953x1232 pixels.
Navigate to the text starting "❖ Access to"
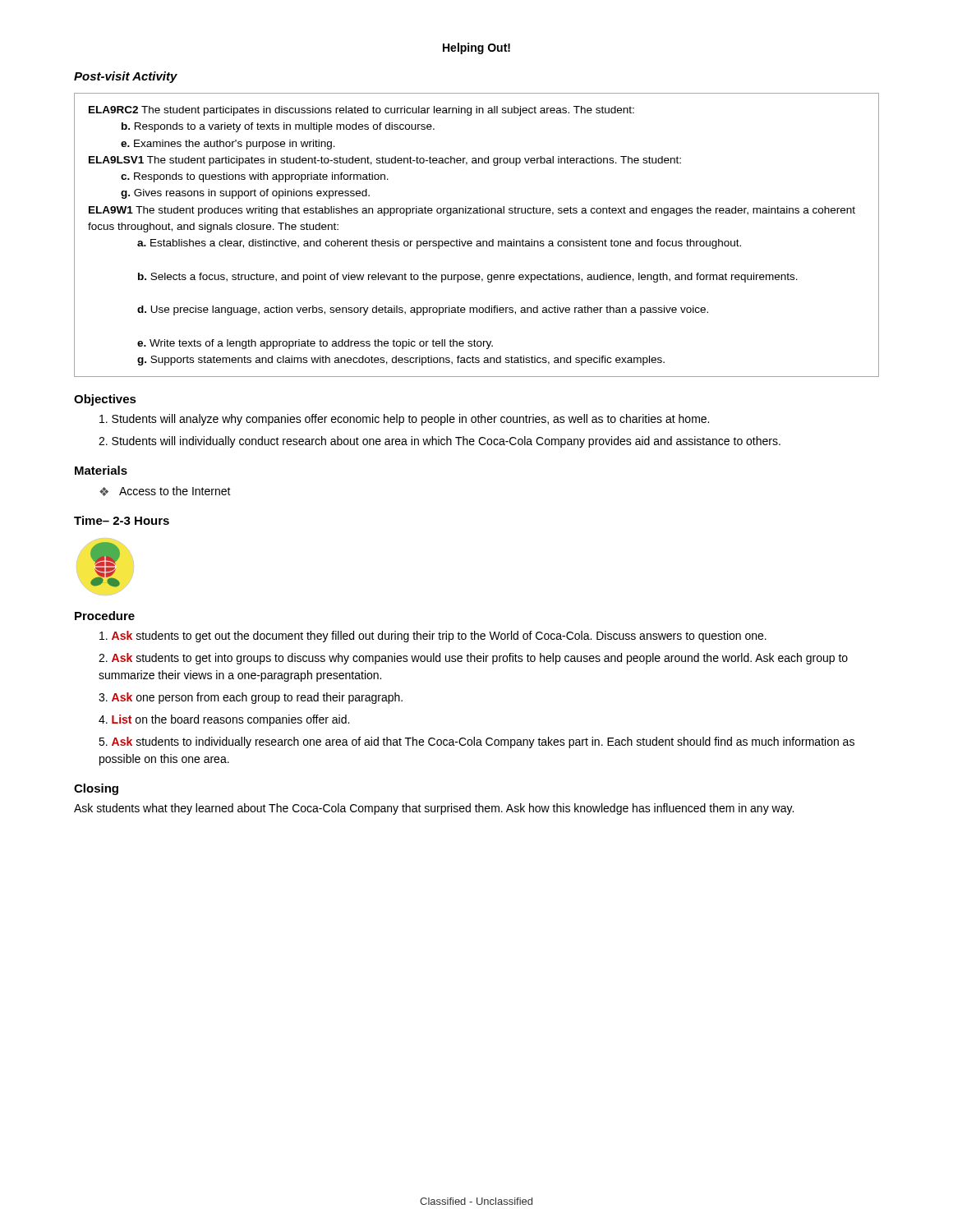click(164, 492)
